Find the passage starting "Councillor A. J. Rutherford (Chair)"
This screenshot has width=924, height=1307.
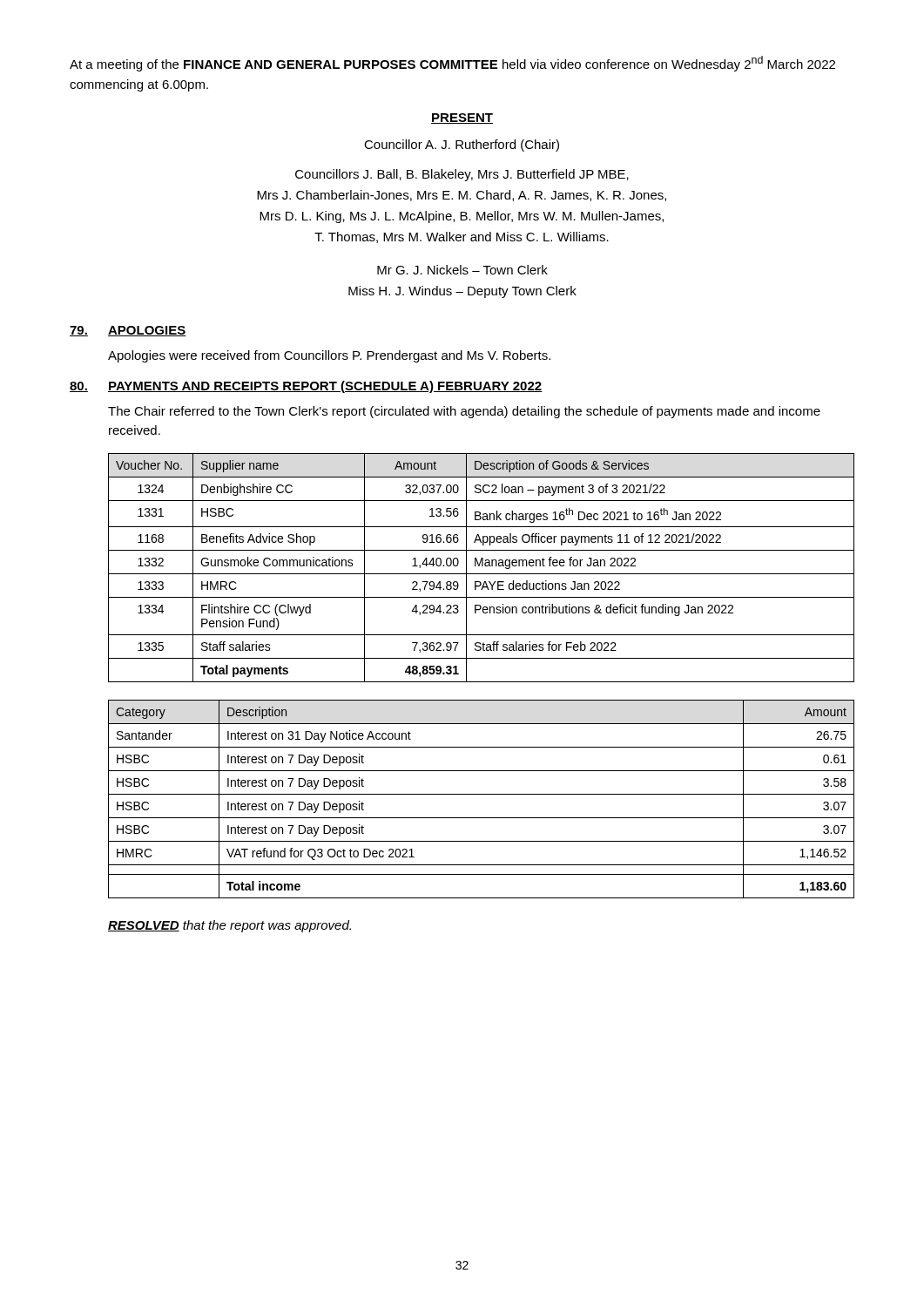pyautogui.click(x=462, y=144)
